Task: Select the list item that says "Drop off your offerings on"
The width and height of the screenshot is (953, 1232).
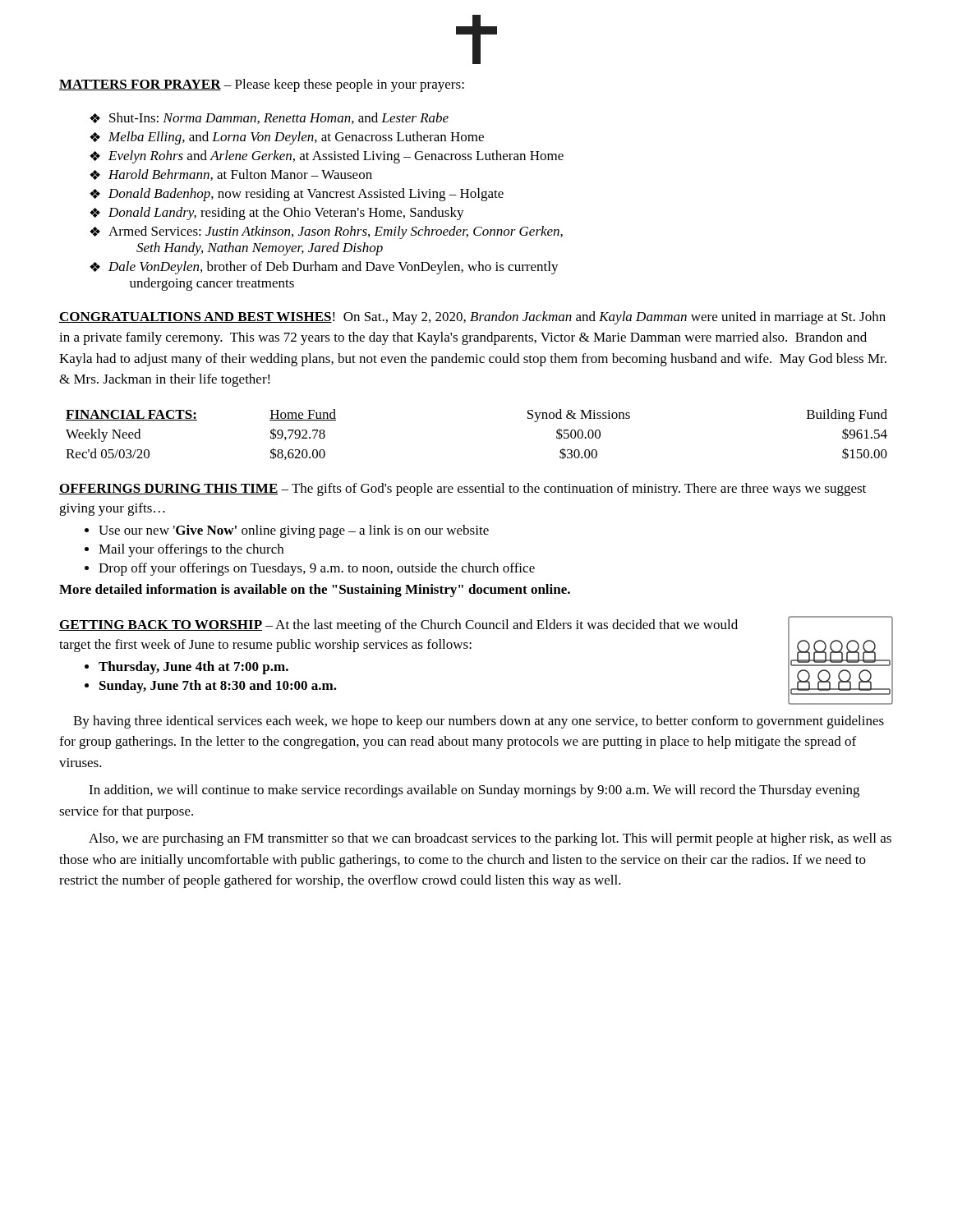Action: pyautogui.click(x=317, y=568)
